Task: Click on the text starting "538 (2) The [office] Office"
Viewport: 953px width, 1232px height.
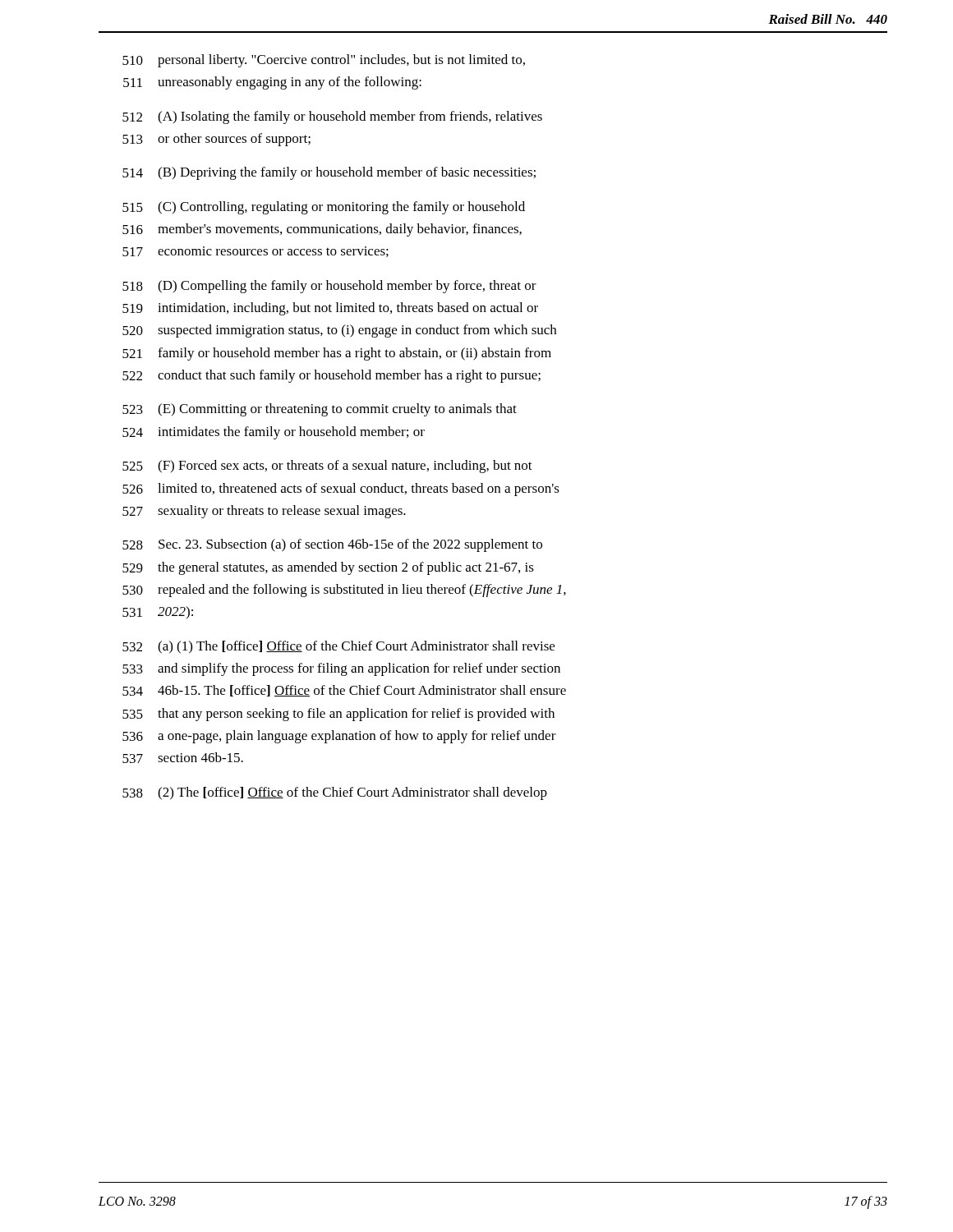Action: point(493,793)
